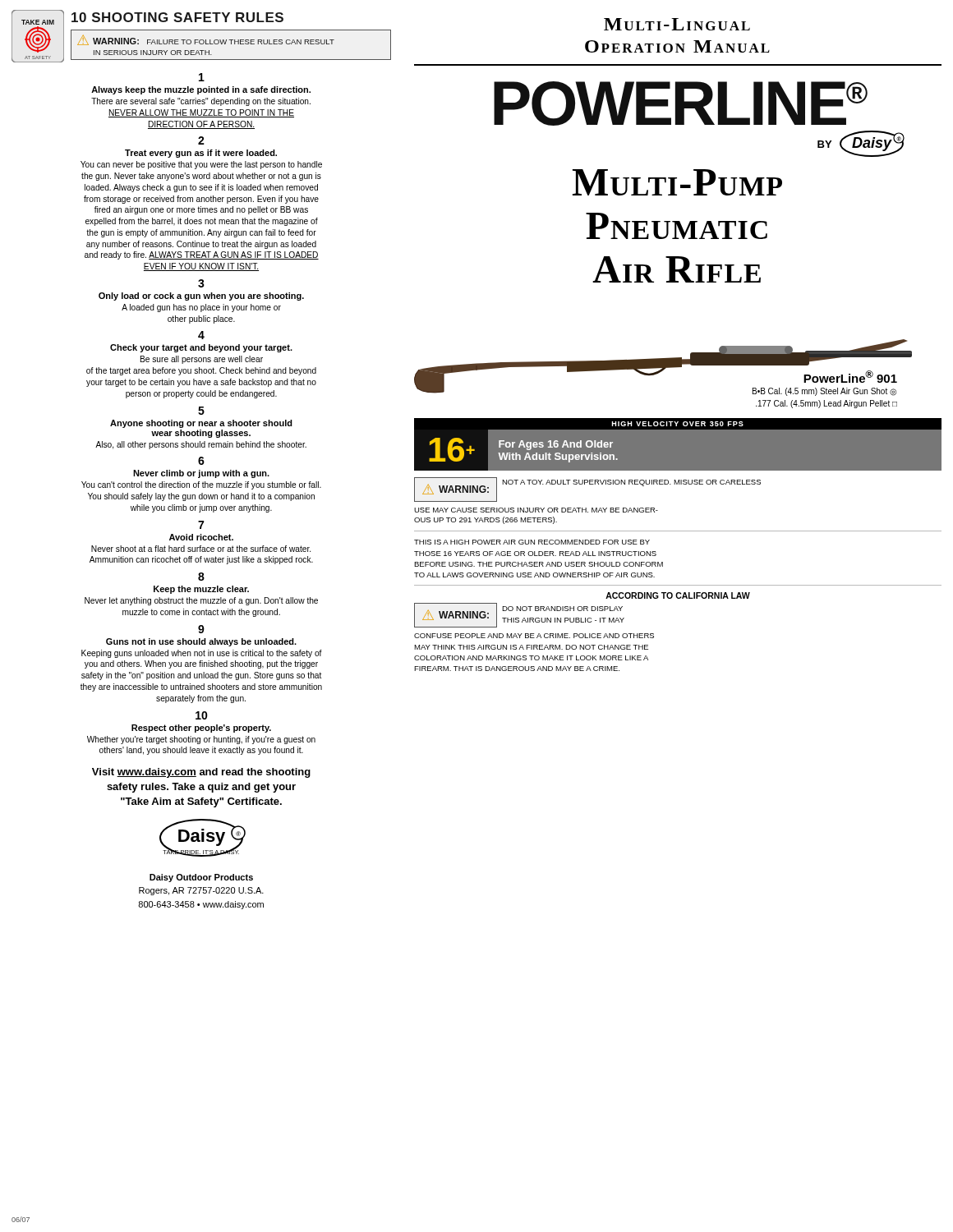Image resolution: width=953 pixels, height=1232 pixels.
Task: Point to the block beginning "7 Avoid ricochet. Never shoot at a"
Action: [201, 542]
